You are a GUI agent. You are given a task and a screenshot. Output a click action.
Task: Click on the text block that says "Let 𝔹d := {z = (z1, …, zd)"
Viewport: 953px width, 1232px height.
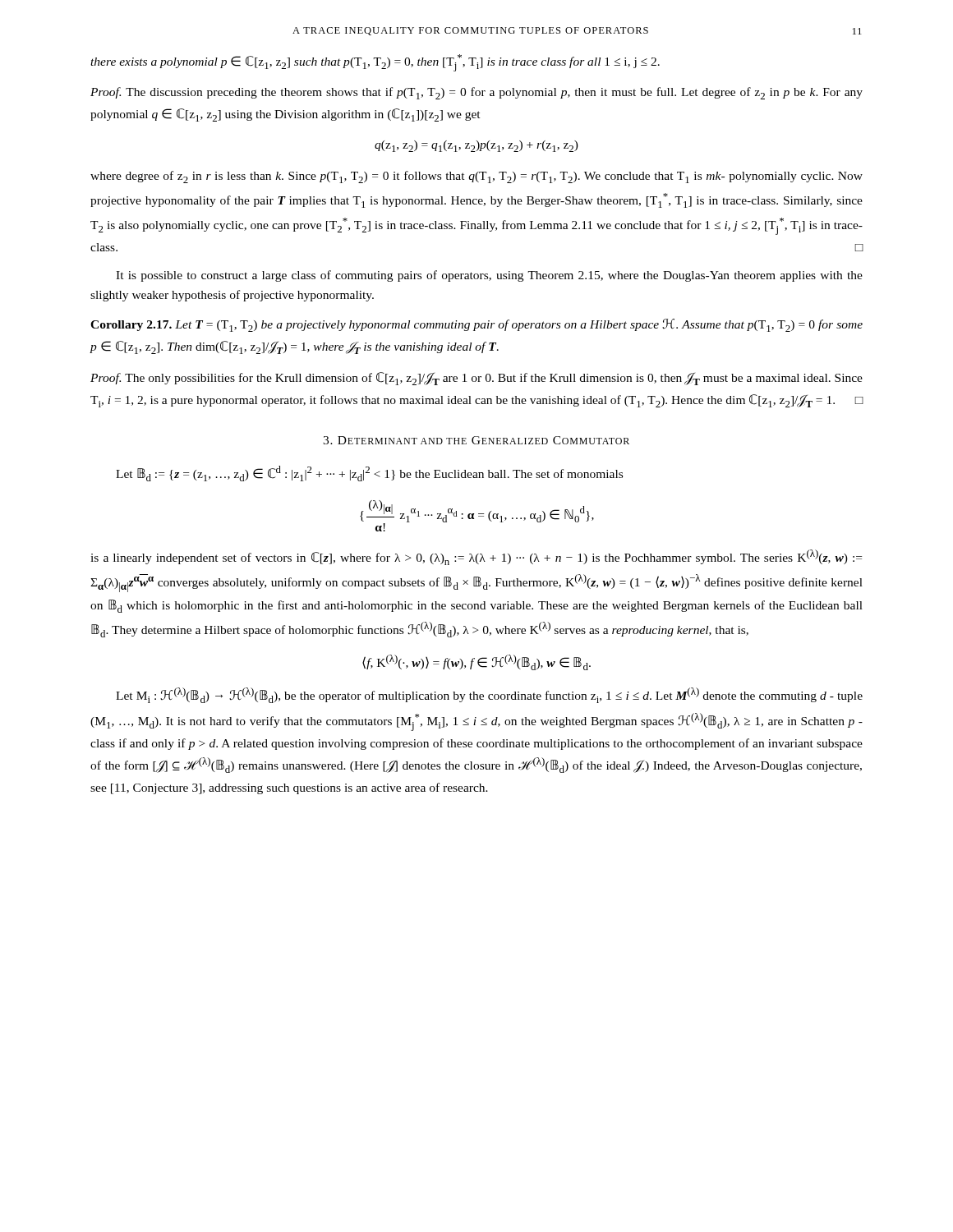(x=476, y=474)
